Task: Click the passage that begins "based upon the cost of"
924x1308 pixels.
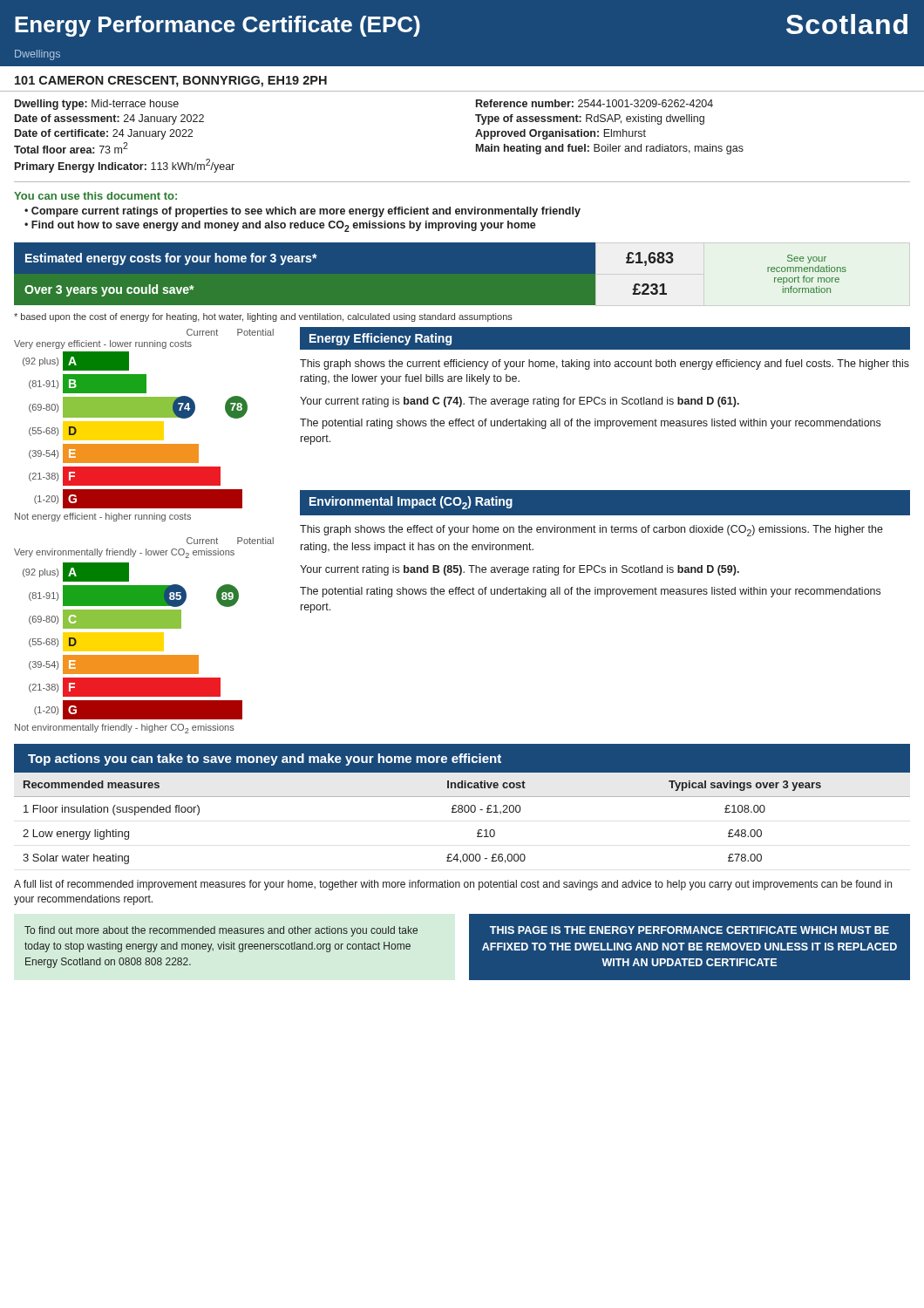Action: (x=263, y=316)
